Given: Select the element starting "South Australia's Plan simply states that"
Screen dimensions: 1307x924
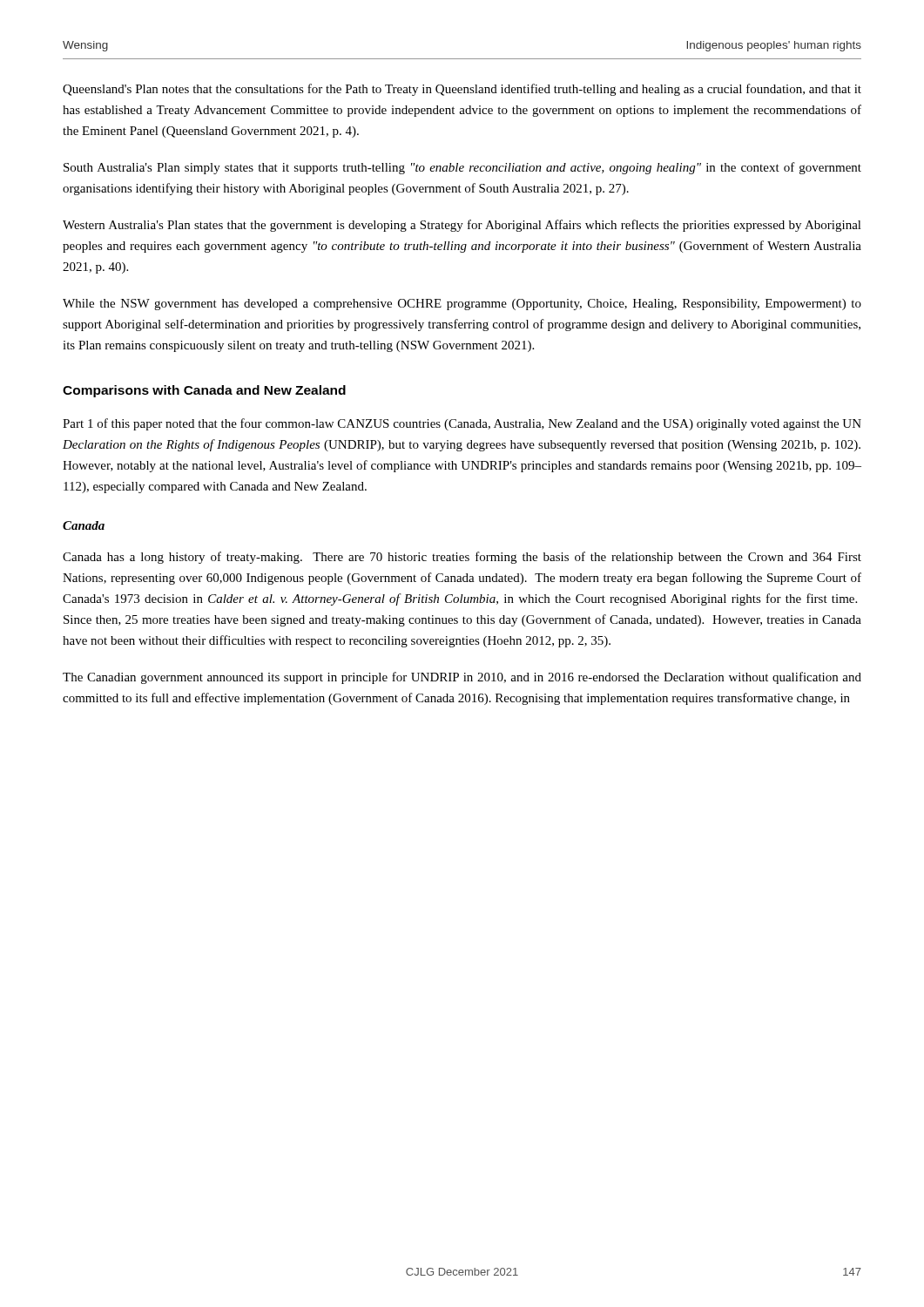Looking at the screenshot, I should click(462, 178).
